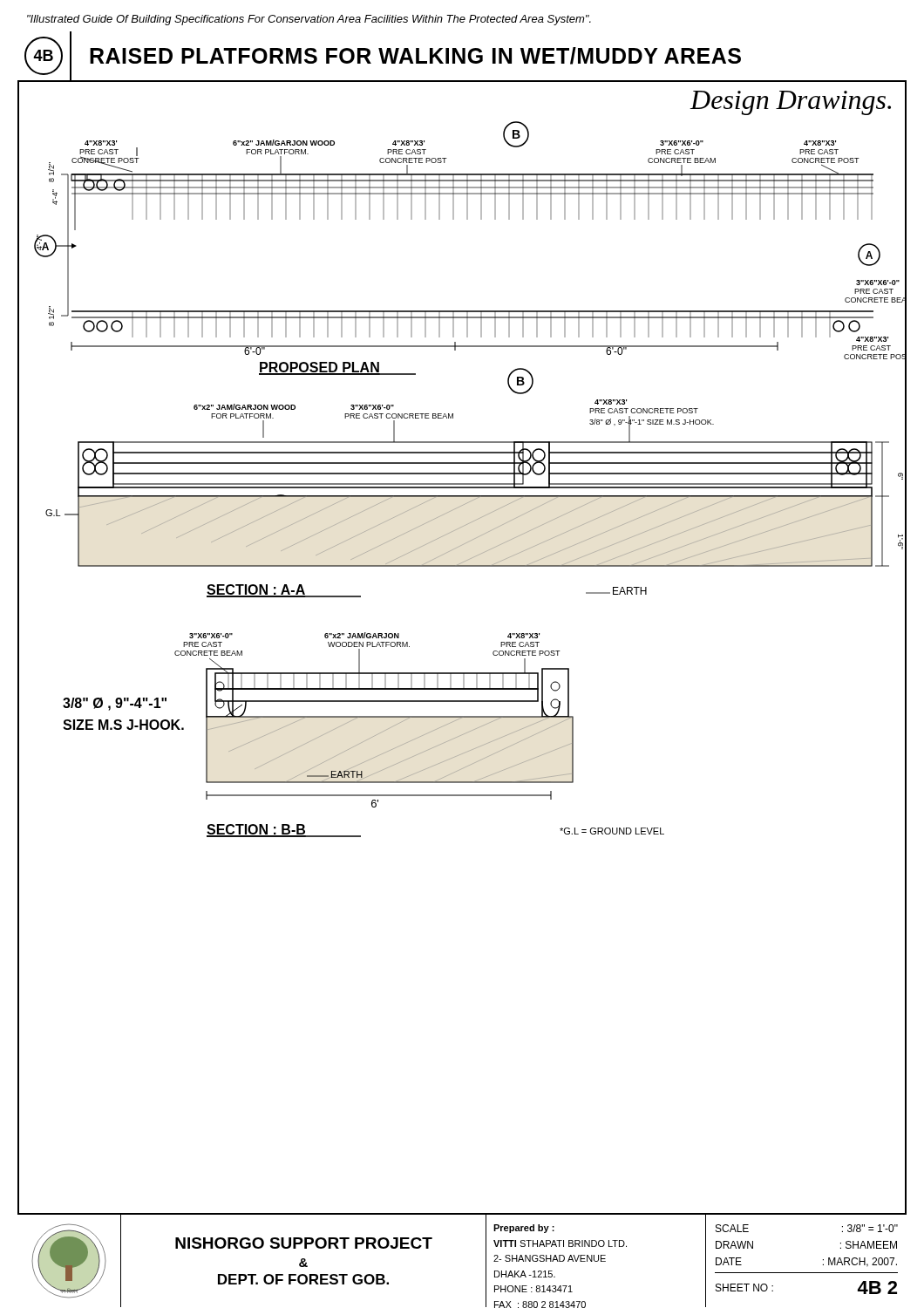Navigate to the element starting "RAISED PLATFORMS FOR WALKING IN WET/MUDDY AREAS"

coord(416,55)
